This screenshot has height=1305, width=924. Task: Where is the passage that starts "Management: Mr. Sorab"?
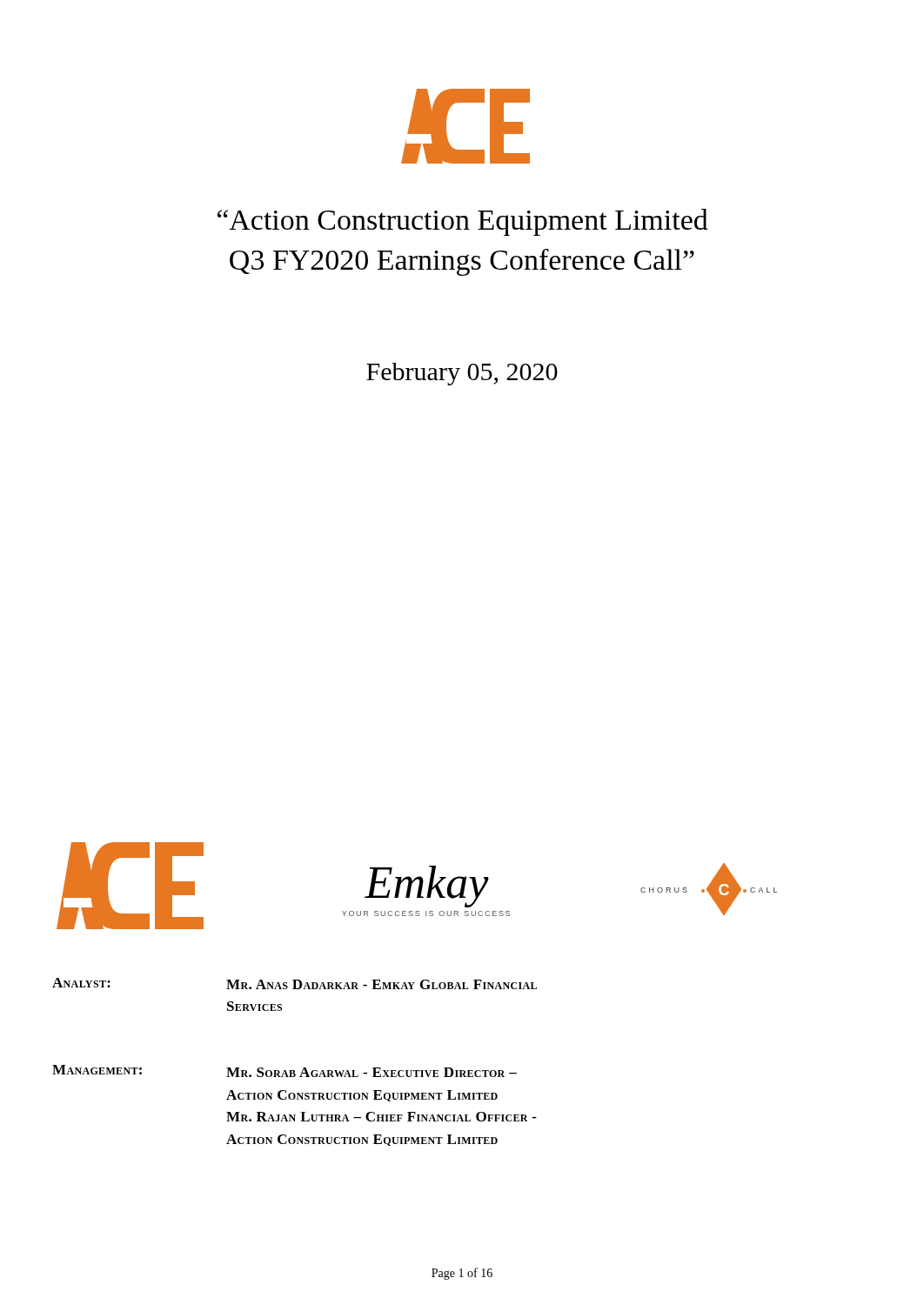(x=295, y=1106)
